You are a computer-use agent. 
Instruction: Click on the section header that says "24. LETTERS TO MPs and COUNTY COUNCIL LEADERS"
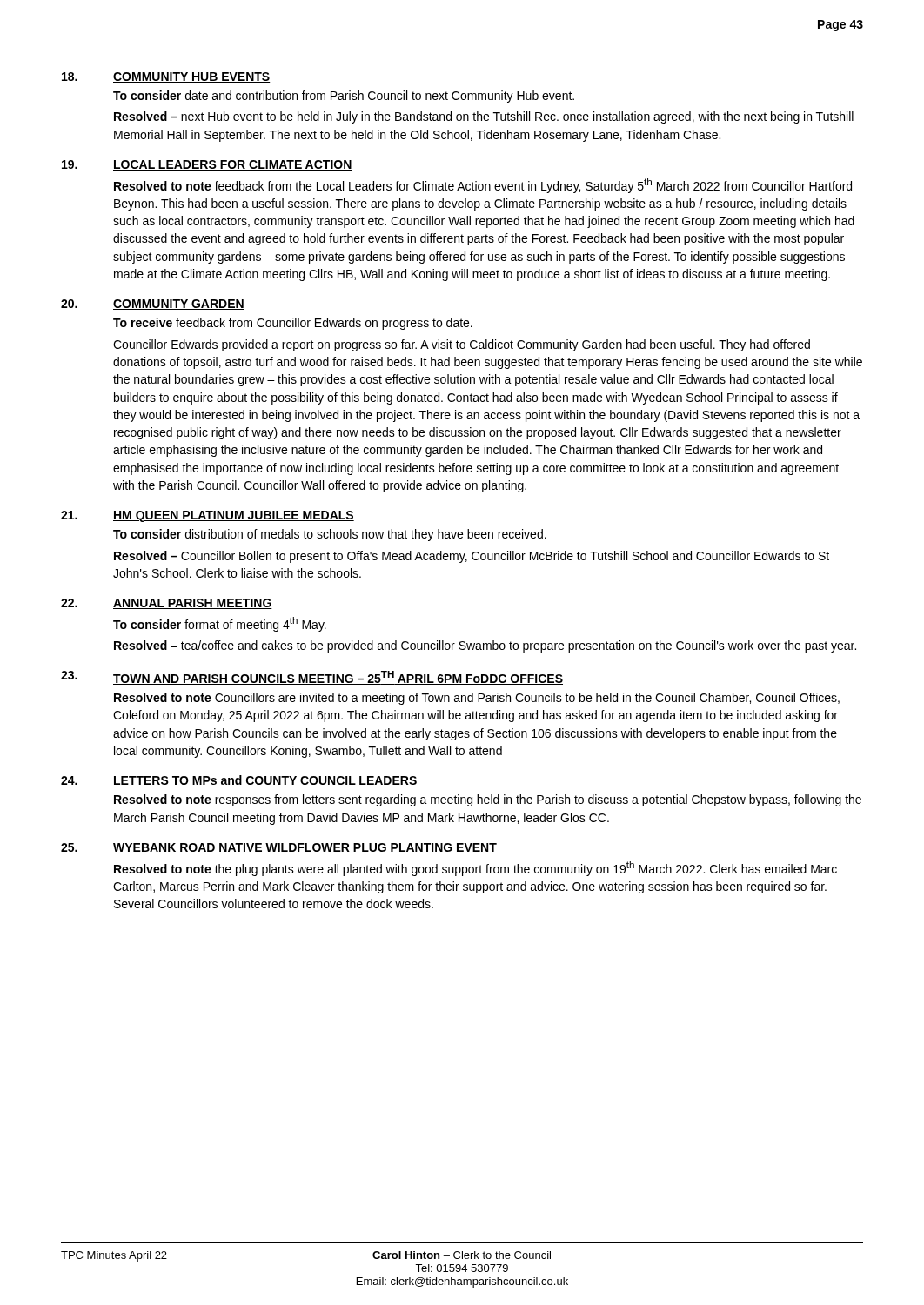pyautogui.click(x=239, y=781)
